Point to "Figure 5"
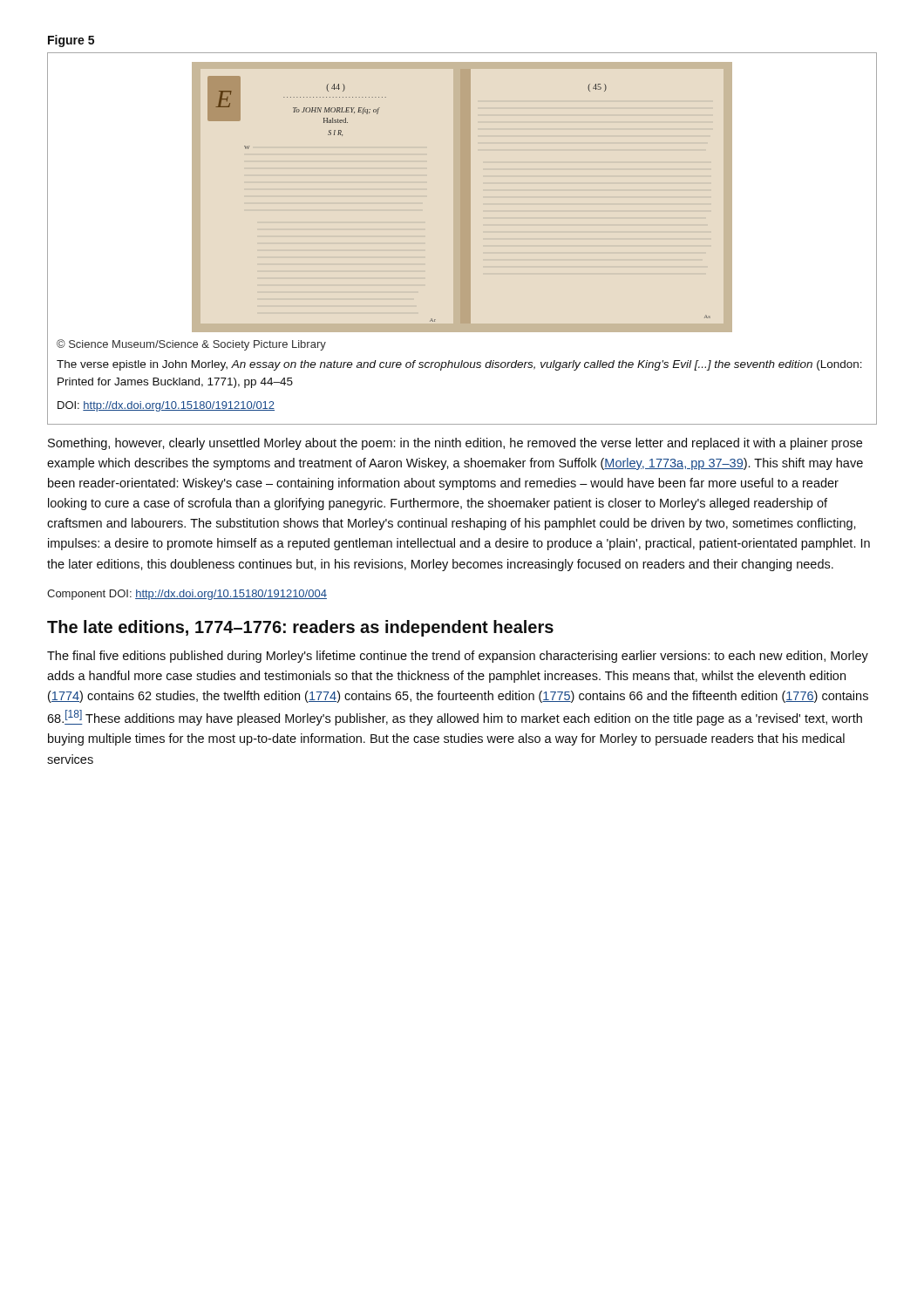 click(71, 40)
